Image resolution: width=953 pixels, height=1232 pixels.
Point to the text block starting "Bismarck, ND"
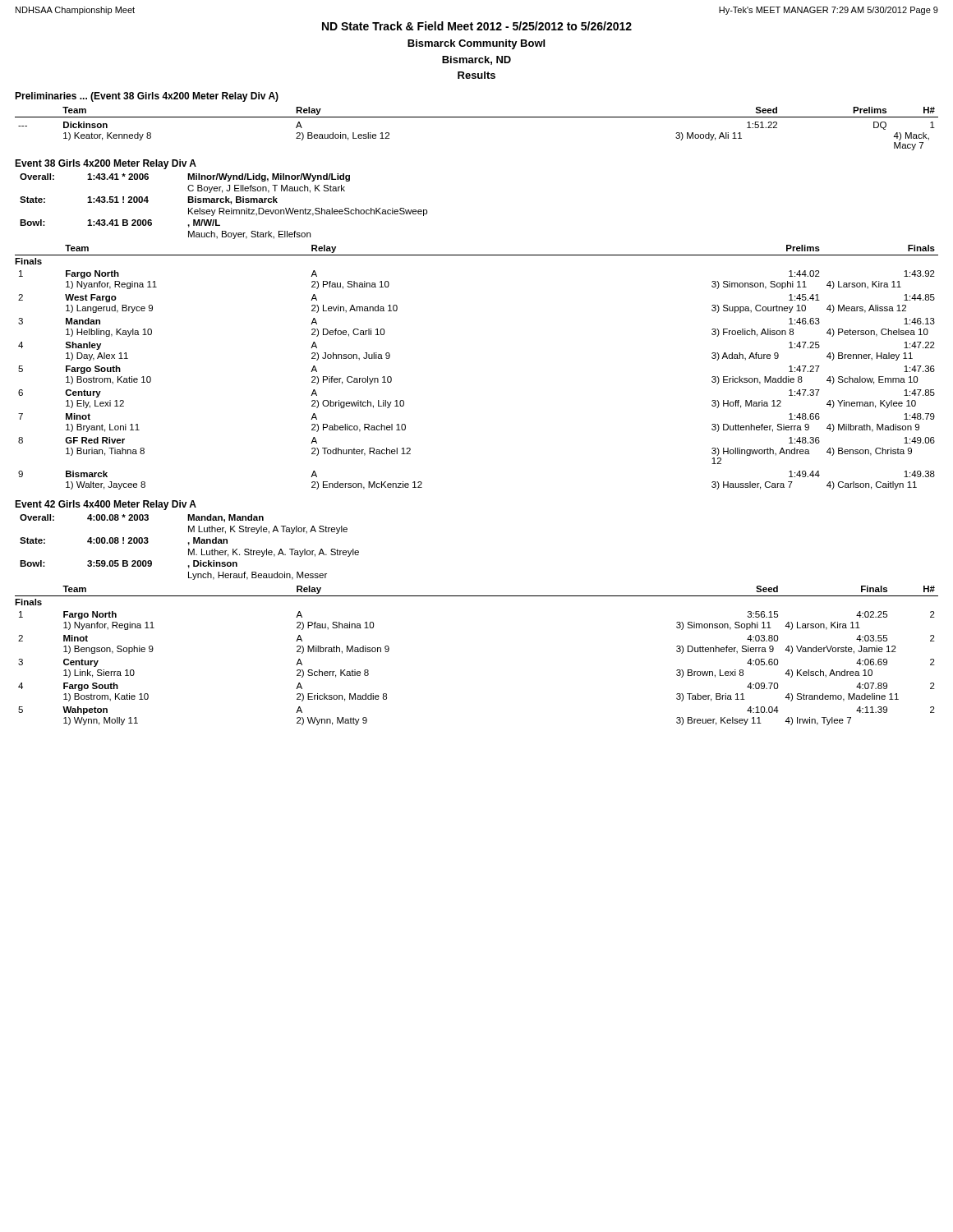[476, 59]
